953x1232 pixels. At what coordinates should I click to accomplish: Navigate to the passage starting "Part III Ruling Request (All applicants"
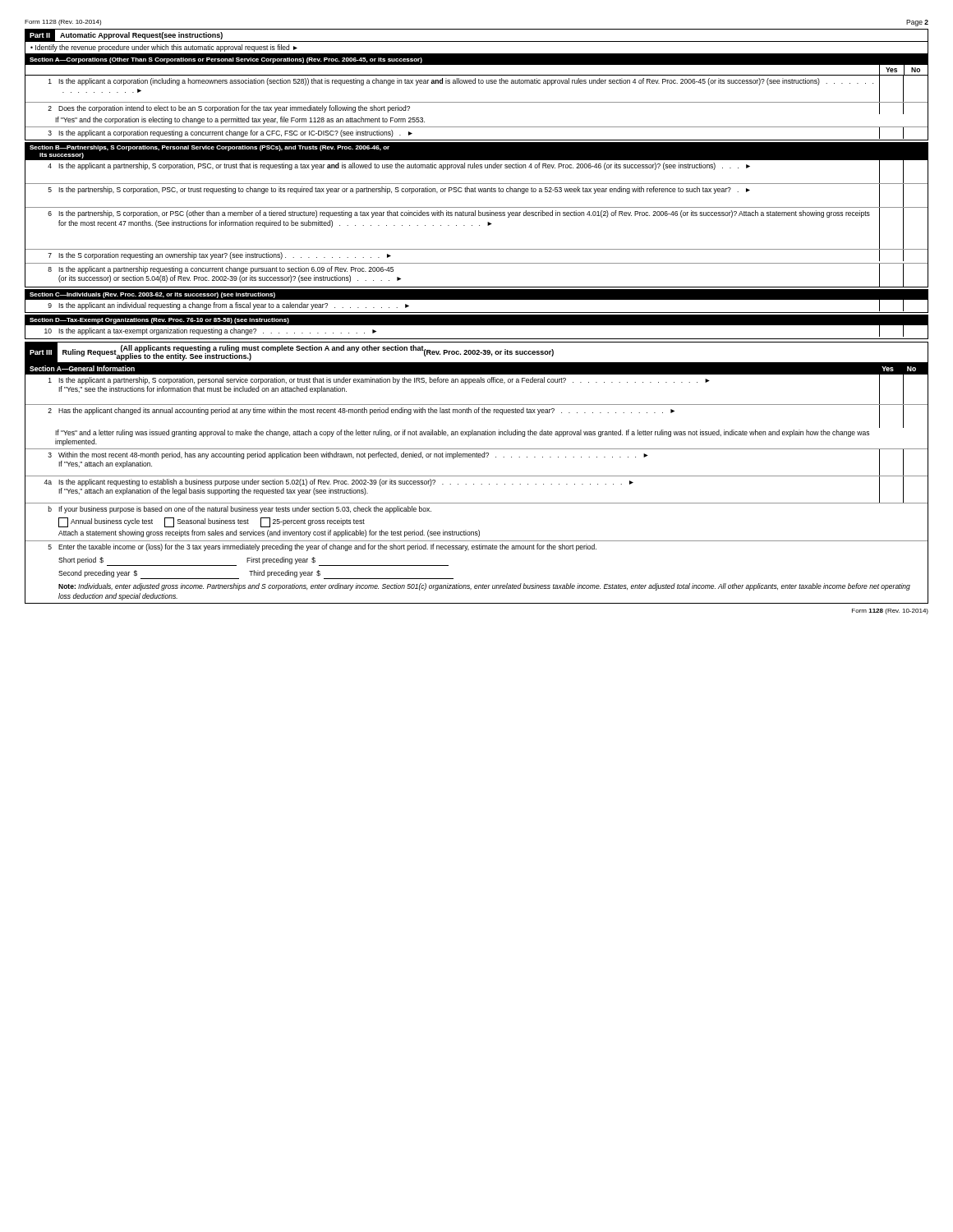476,352
